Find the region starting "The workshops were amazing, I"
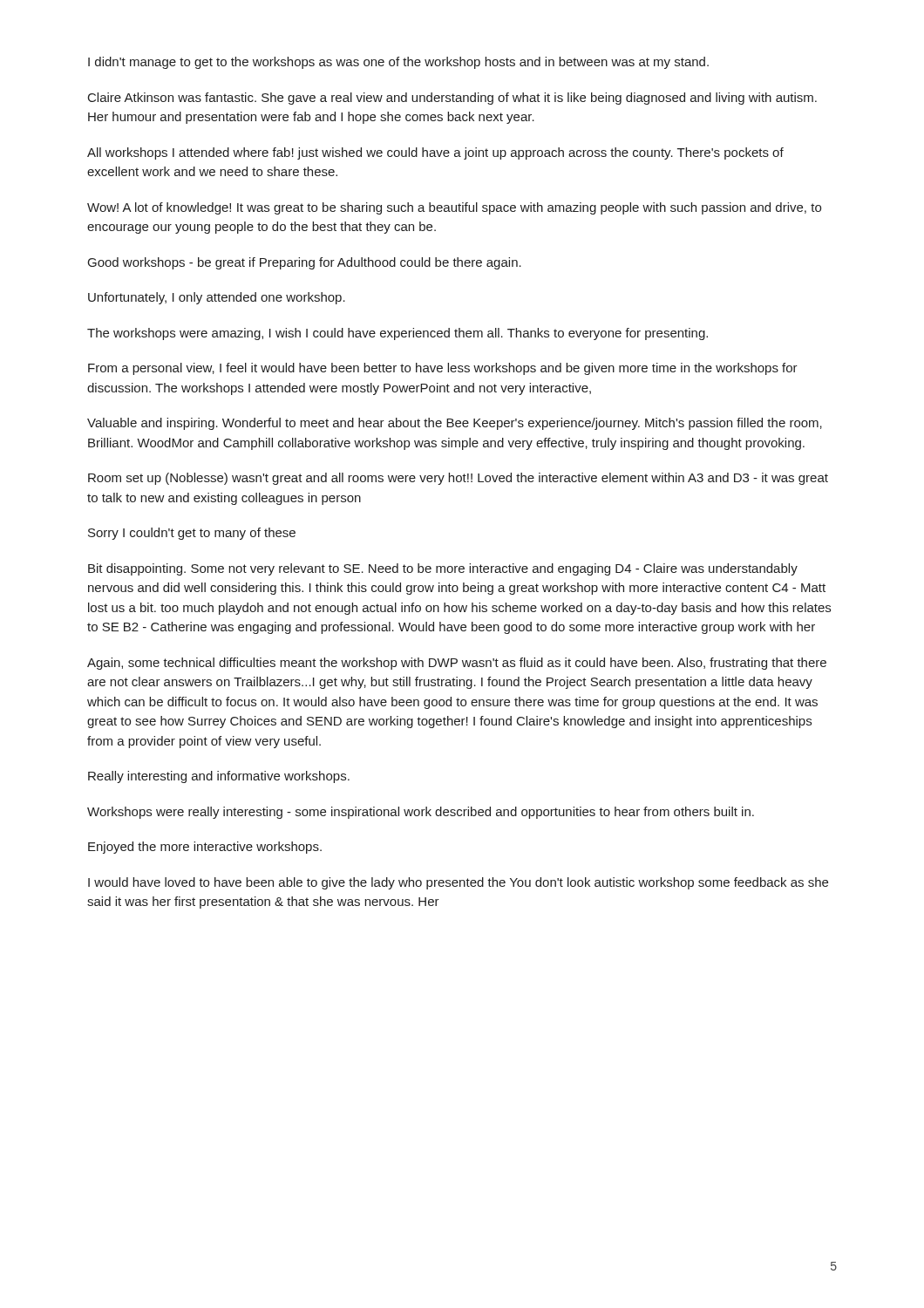Image resolution: width=924 pixels, height=1308 pixels. point(398,332)
